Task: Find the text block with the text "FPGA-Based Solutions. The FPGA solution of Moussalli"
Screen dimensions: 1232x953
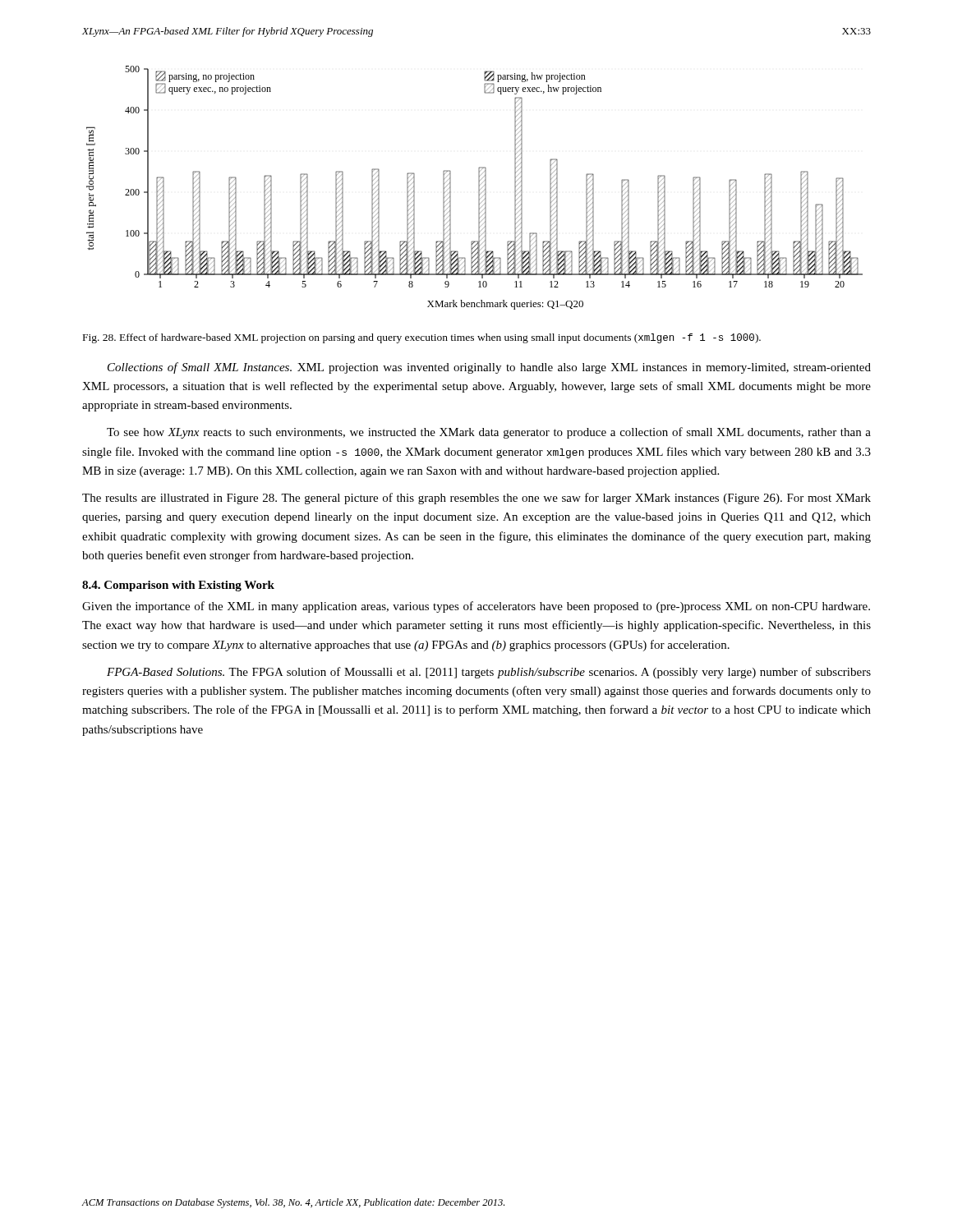Action: click(x=476, y=700)
